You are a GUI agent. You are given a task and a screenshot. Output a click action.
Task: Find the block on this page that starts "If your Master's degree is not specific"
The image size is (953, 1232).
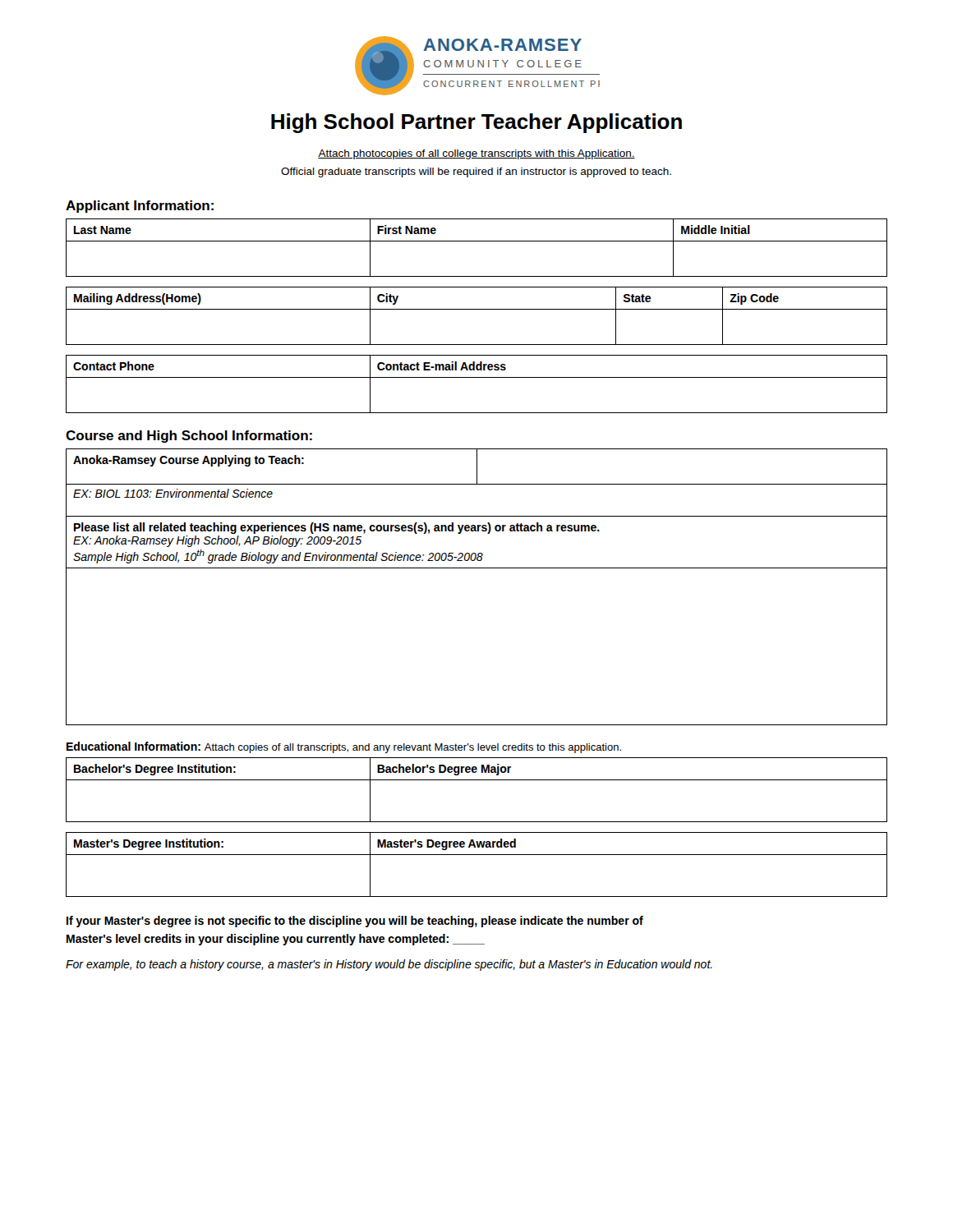point(354,930)
